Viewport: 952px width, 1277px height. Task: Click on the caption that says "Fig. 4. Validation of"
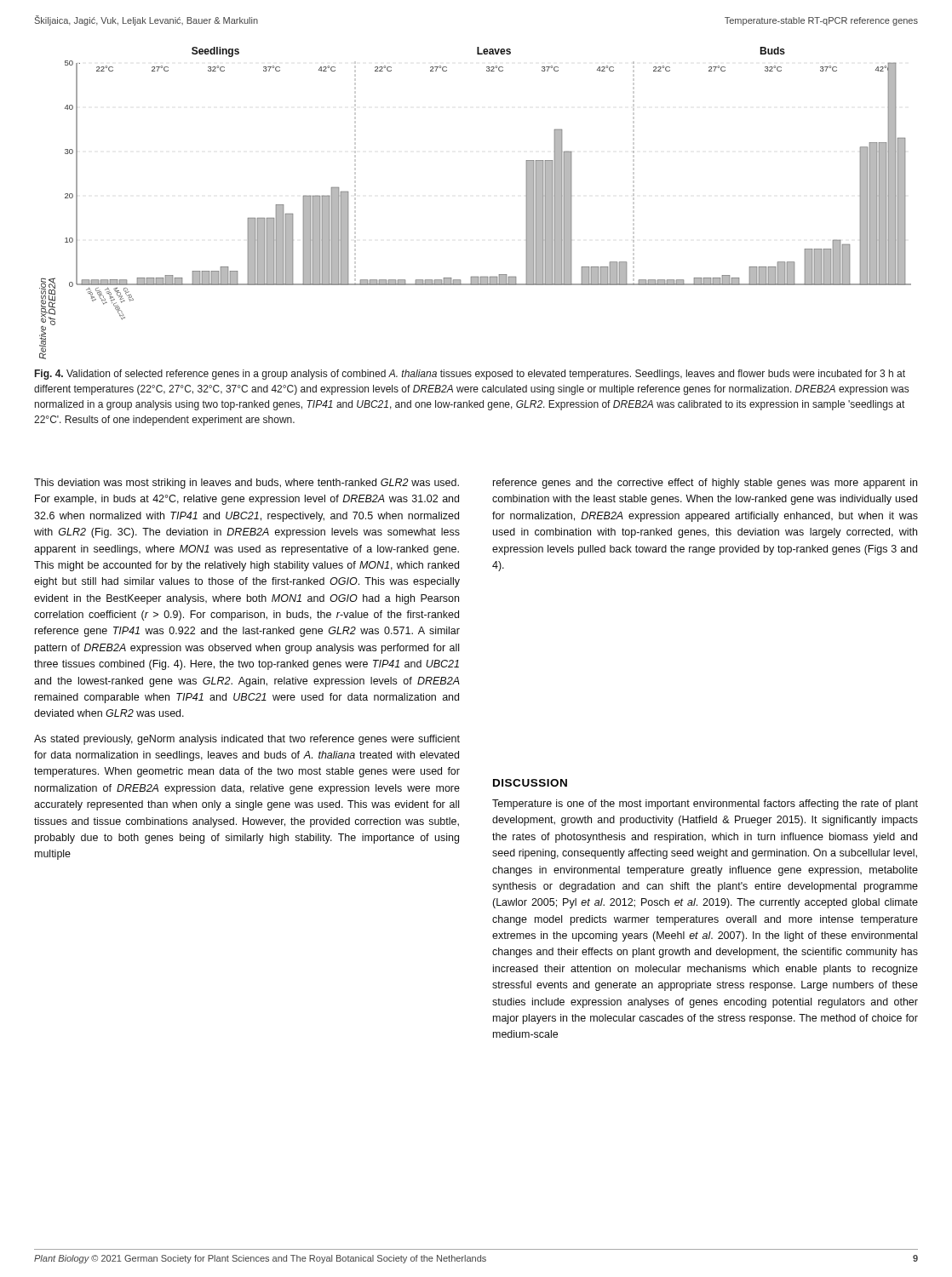[x=472, y=397]
